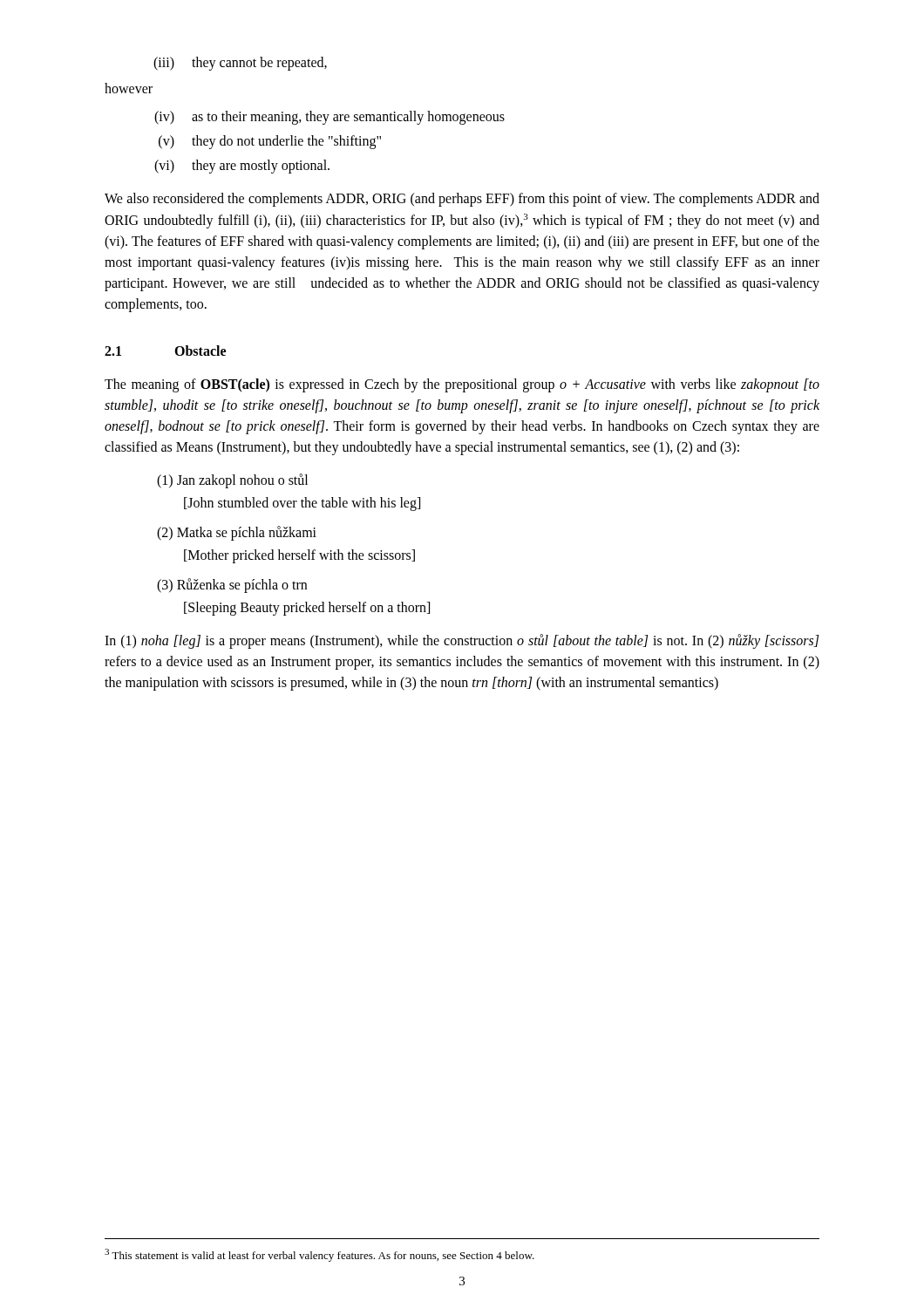Click on the element starting "(vi) they are mostly optional."
The height and width of the screenshot is (1308, 924).
(242, 167)
